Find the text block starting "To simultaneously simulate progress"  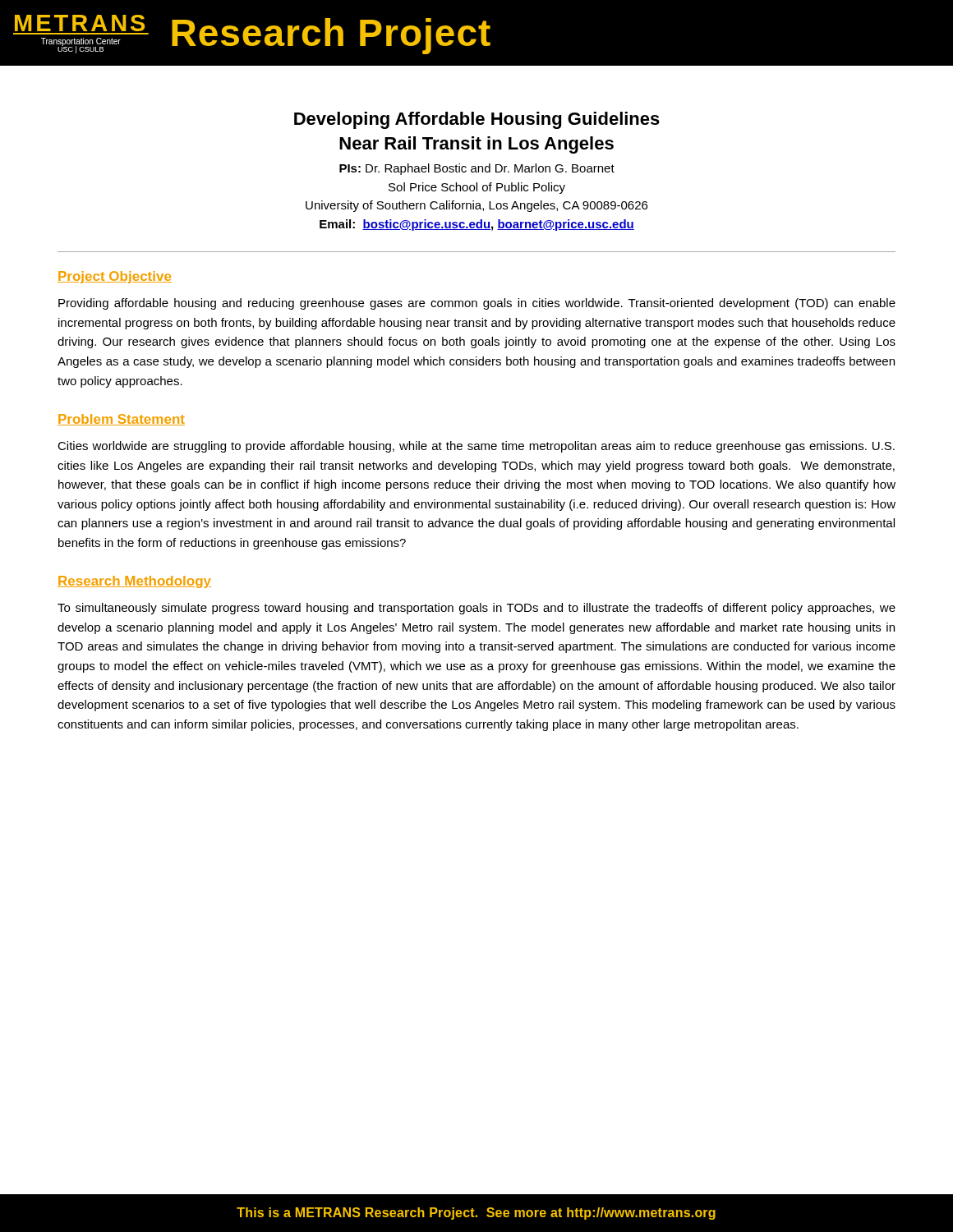[476, 666]
